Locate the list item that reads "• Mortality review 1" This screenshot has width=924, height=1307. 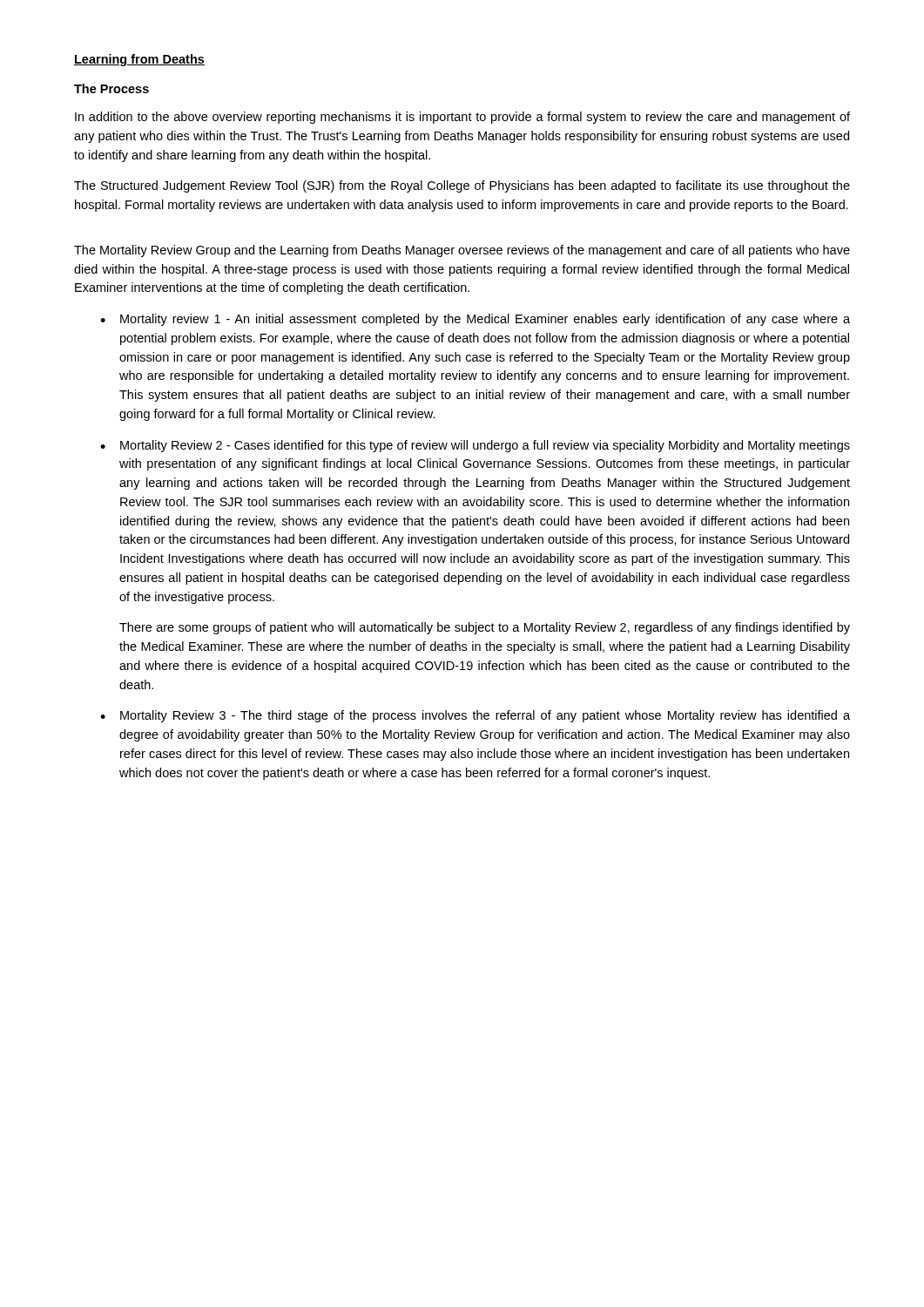coord(475,367)
